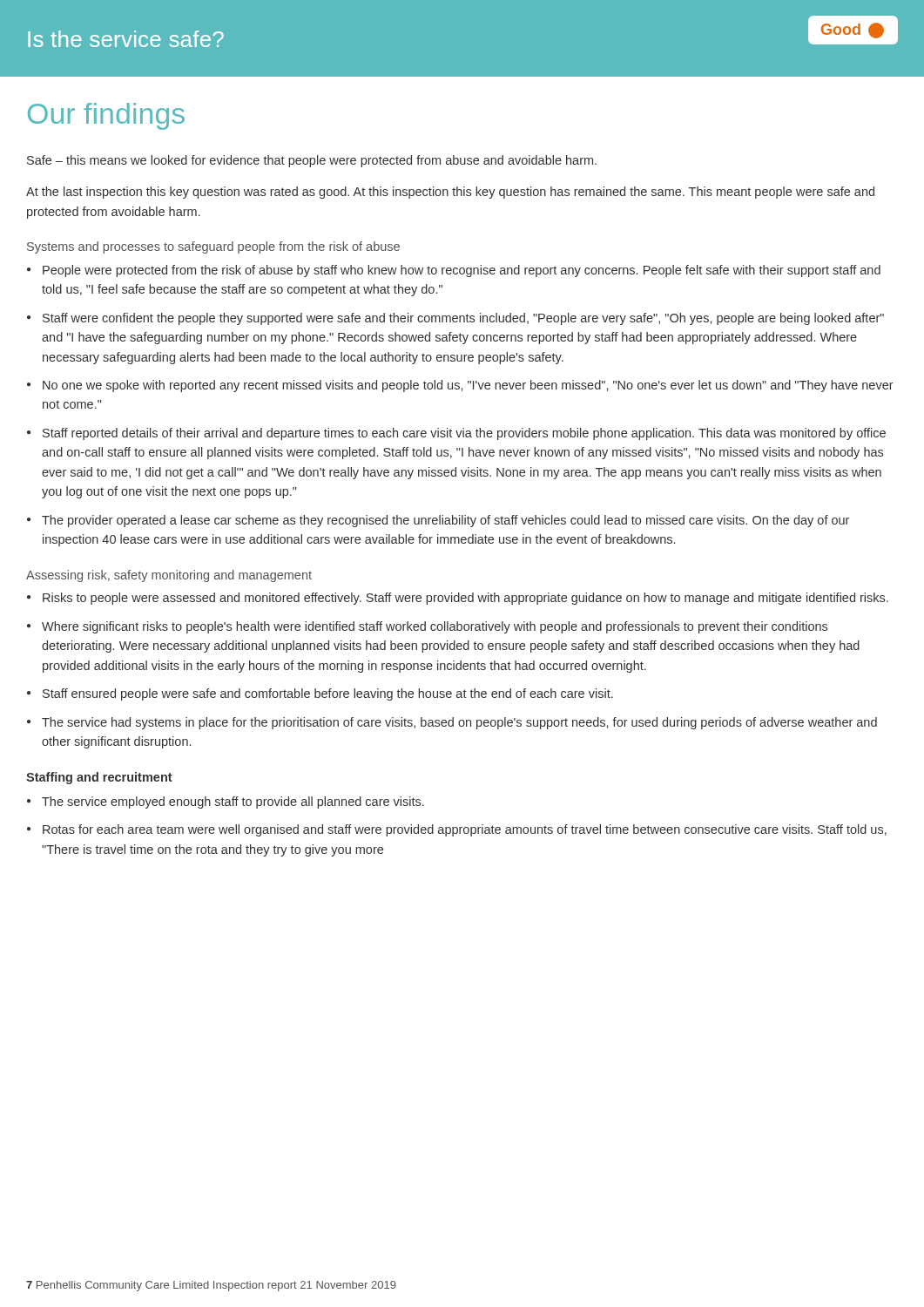Point to the element starting "Staff were confident the people they supported were"
The width and height of the screenshot is (924, 1307).
coord(463,337)
